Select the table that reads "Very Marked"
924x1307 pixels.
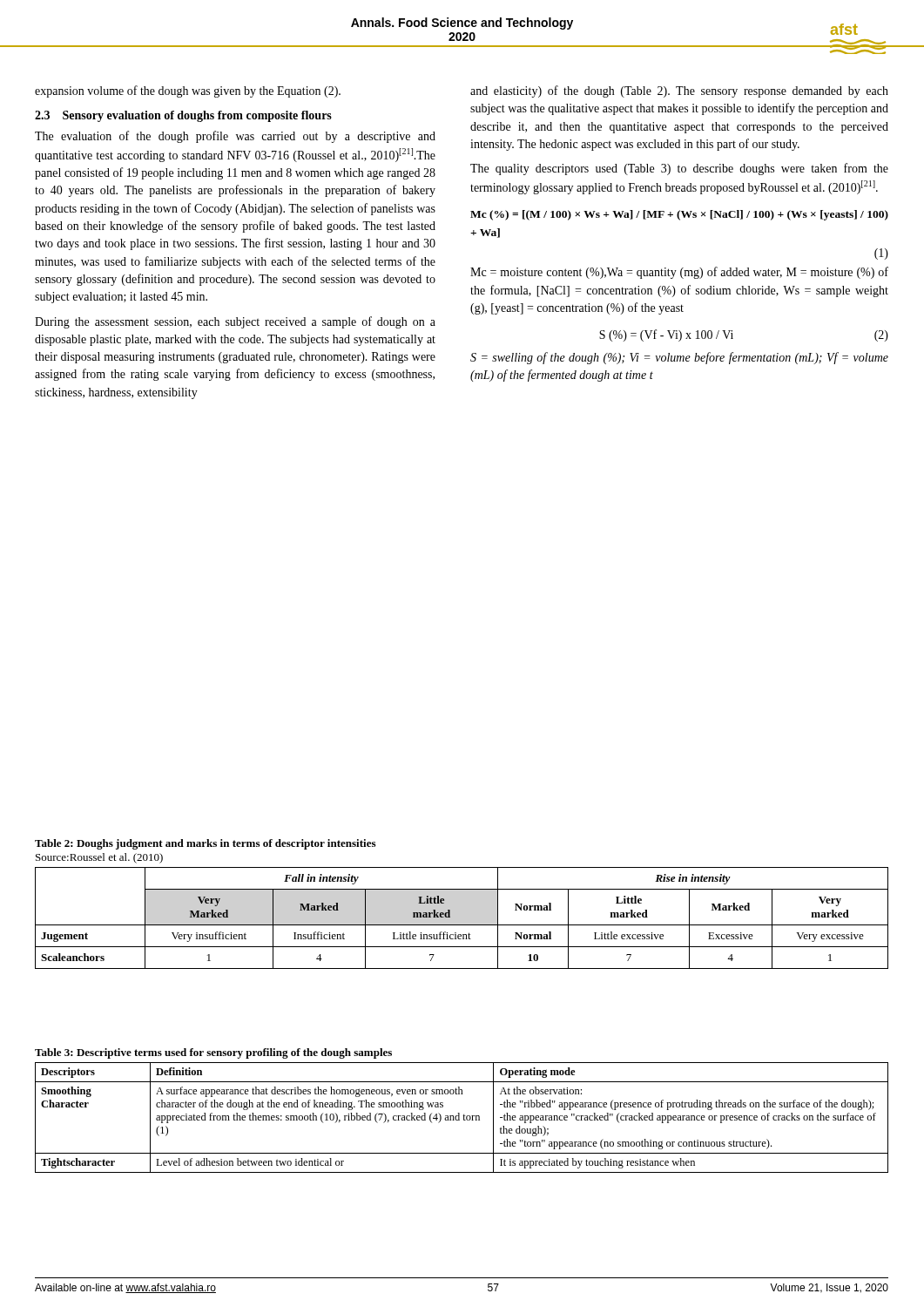tap(462, 918)
